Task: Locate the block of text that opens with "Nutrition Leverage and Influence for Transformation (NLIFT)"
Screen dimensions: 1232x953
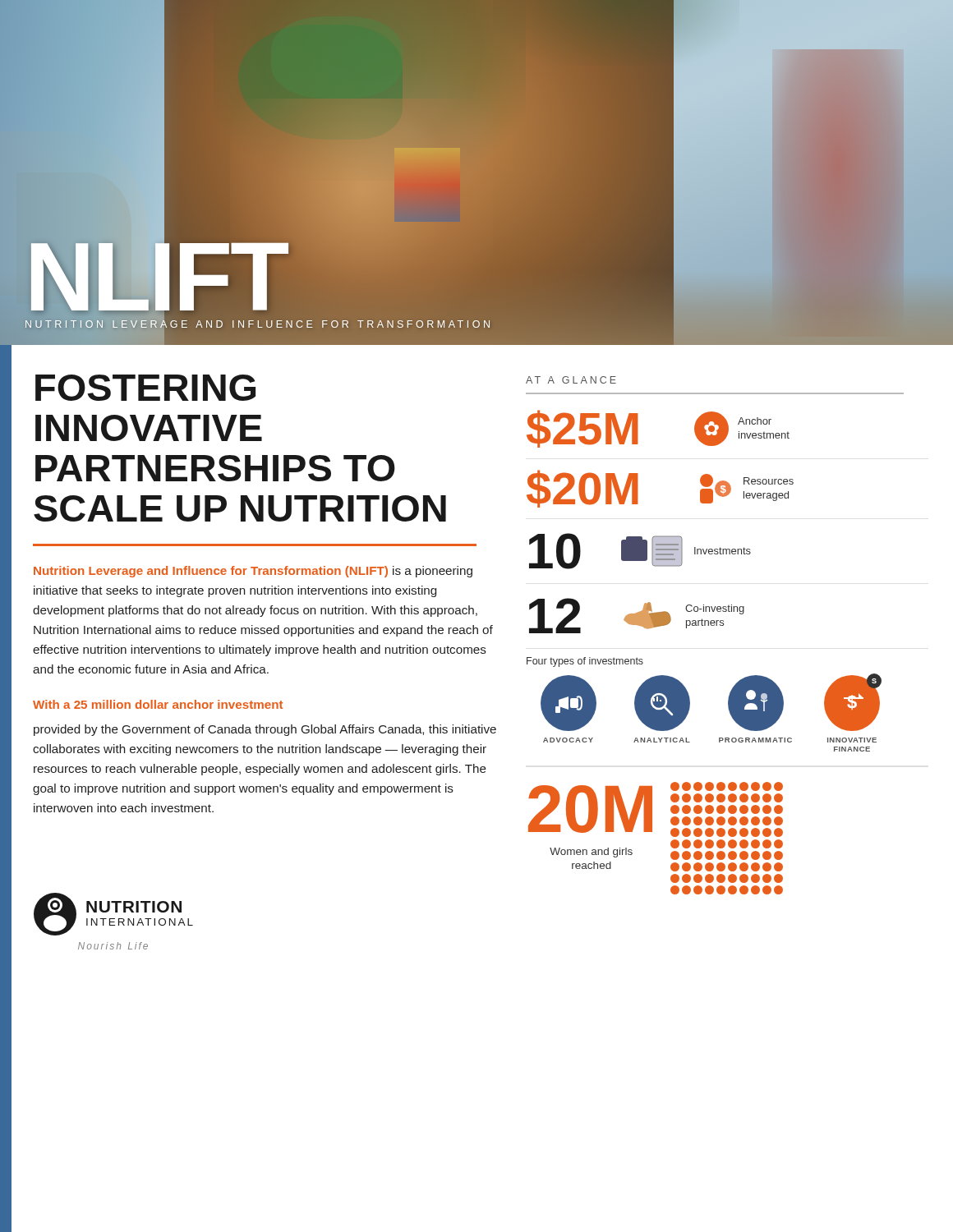Action: point(263,619)
